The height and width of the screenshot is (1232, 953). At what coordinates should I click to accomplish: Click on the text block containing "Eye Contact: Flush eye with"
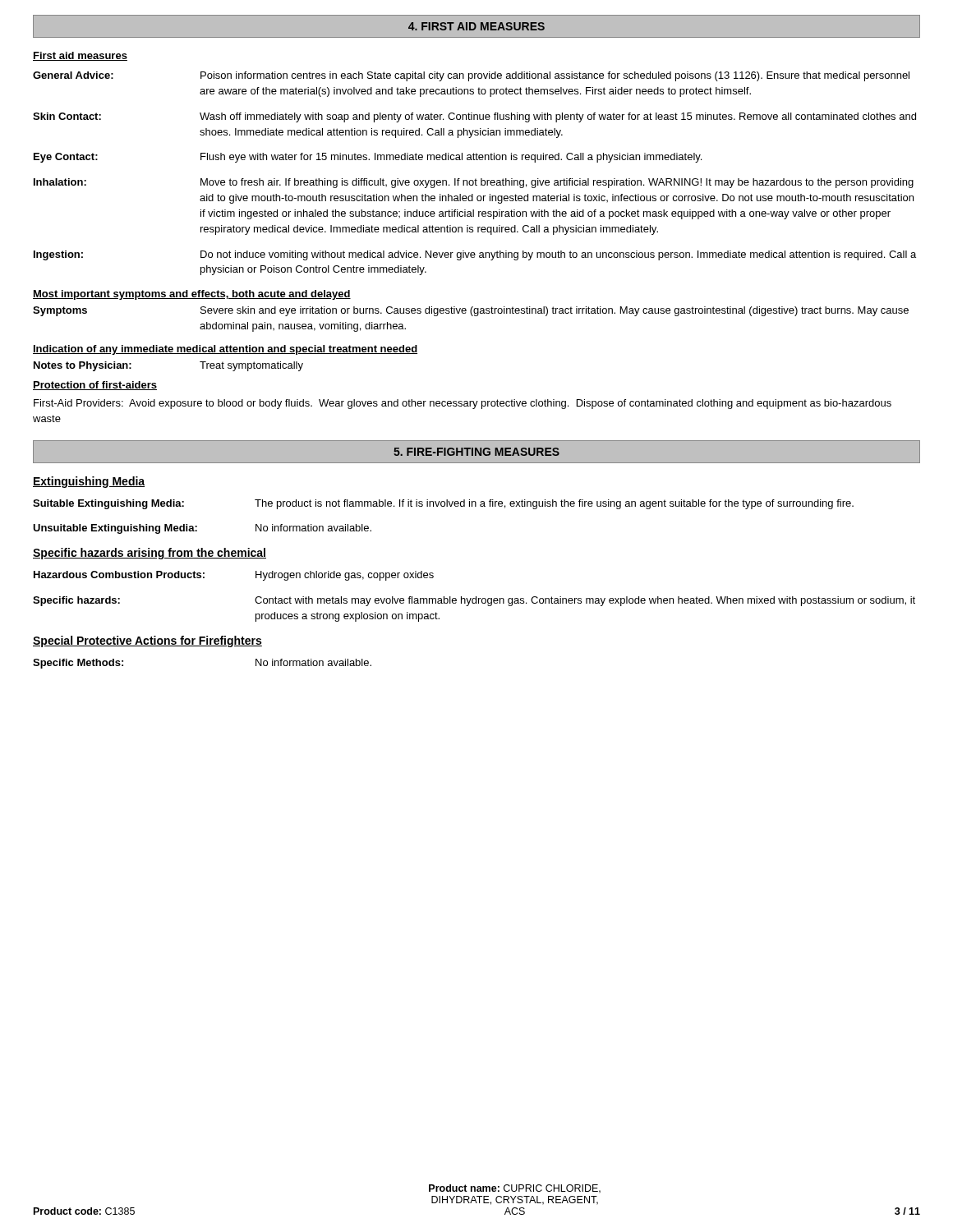pos(476,158)
